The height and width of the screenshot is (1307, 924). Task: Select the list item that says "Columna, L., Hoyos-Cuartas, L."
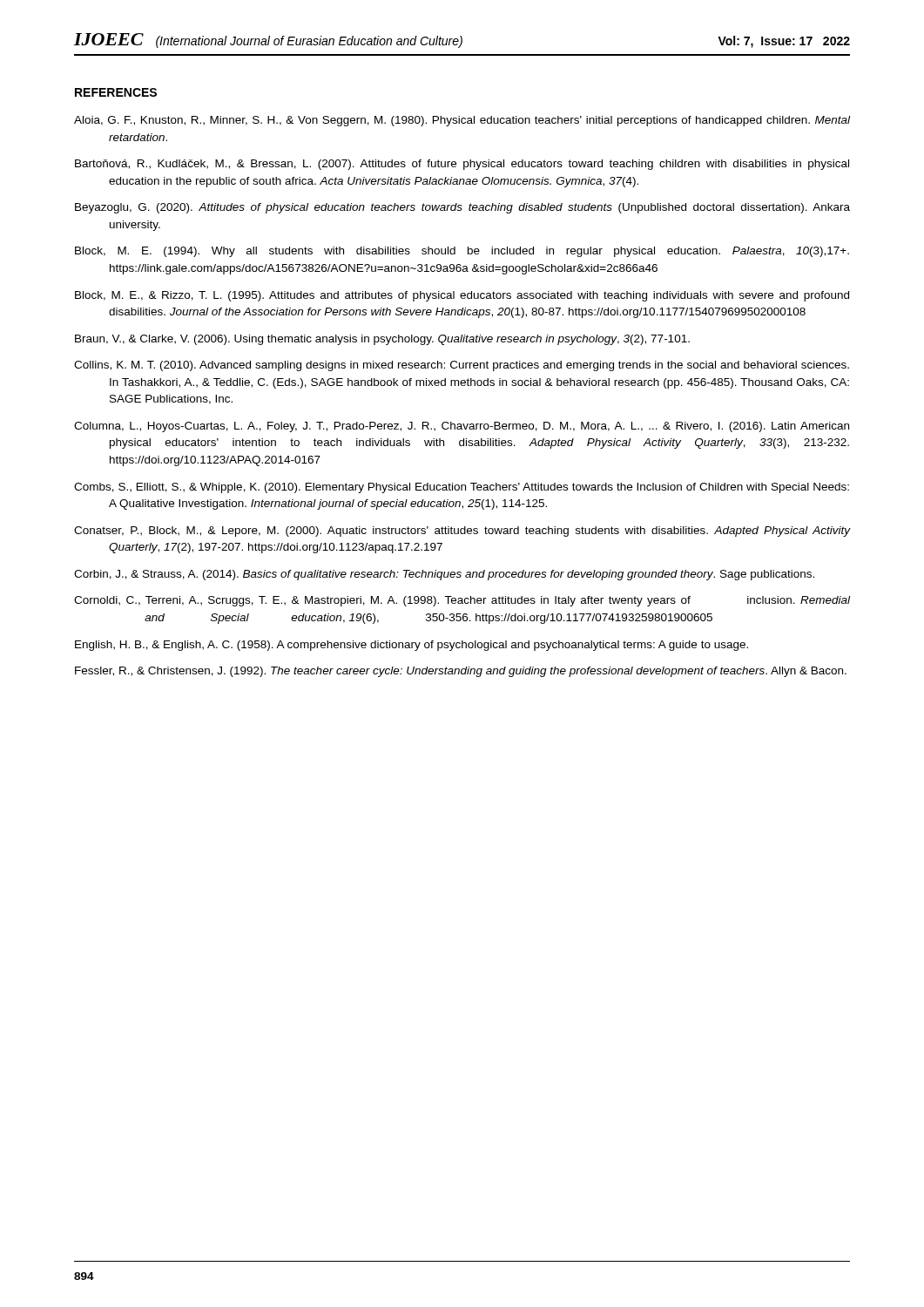462,443
